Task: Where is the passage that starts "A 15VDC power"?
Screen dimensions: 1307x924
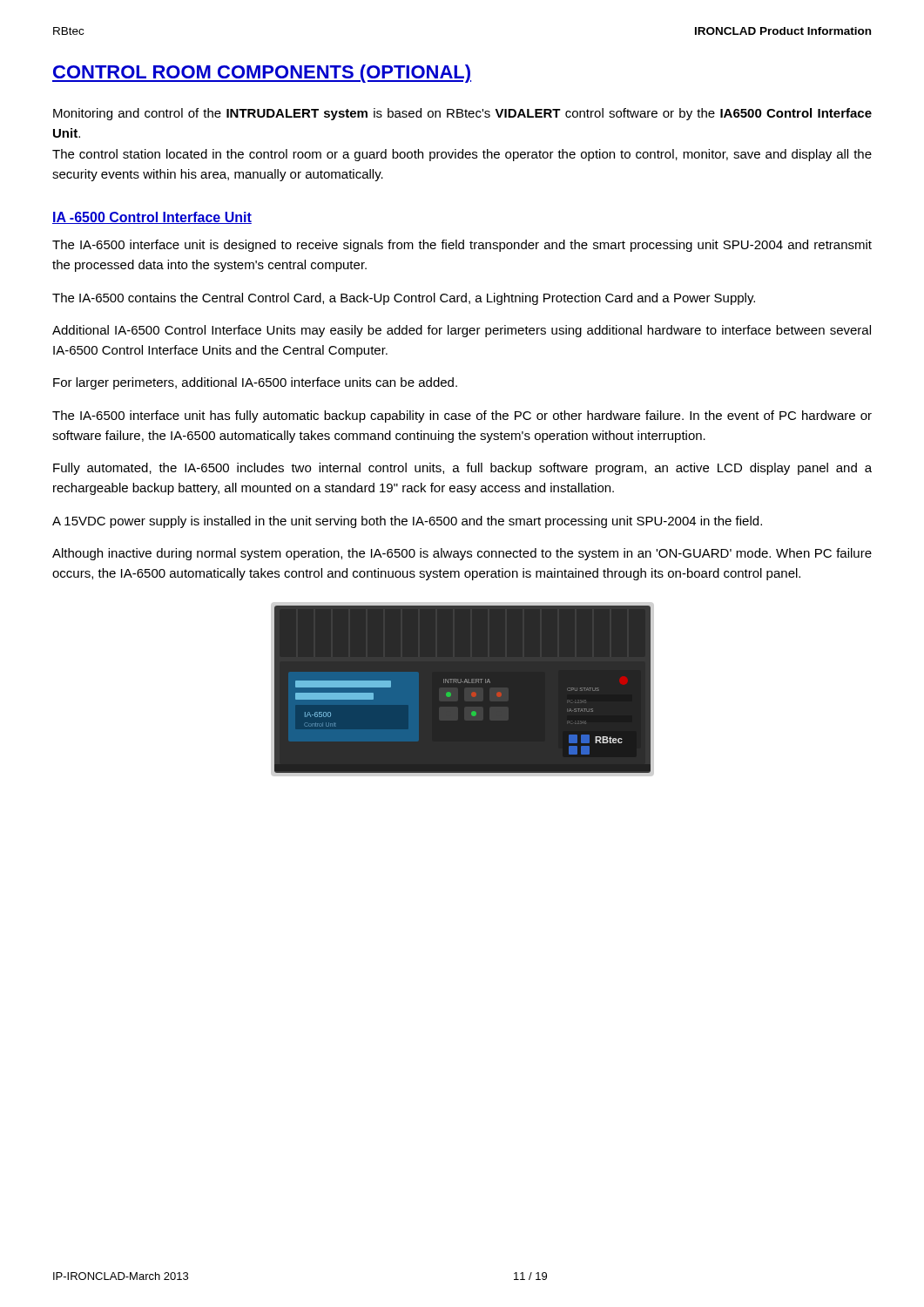Action: [408, 520]
